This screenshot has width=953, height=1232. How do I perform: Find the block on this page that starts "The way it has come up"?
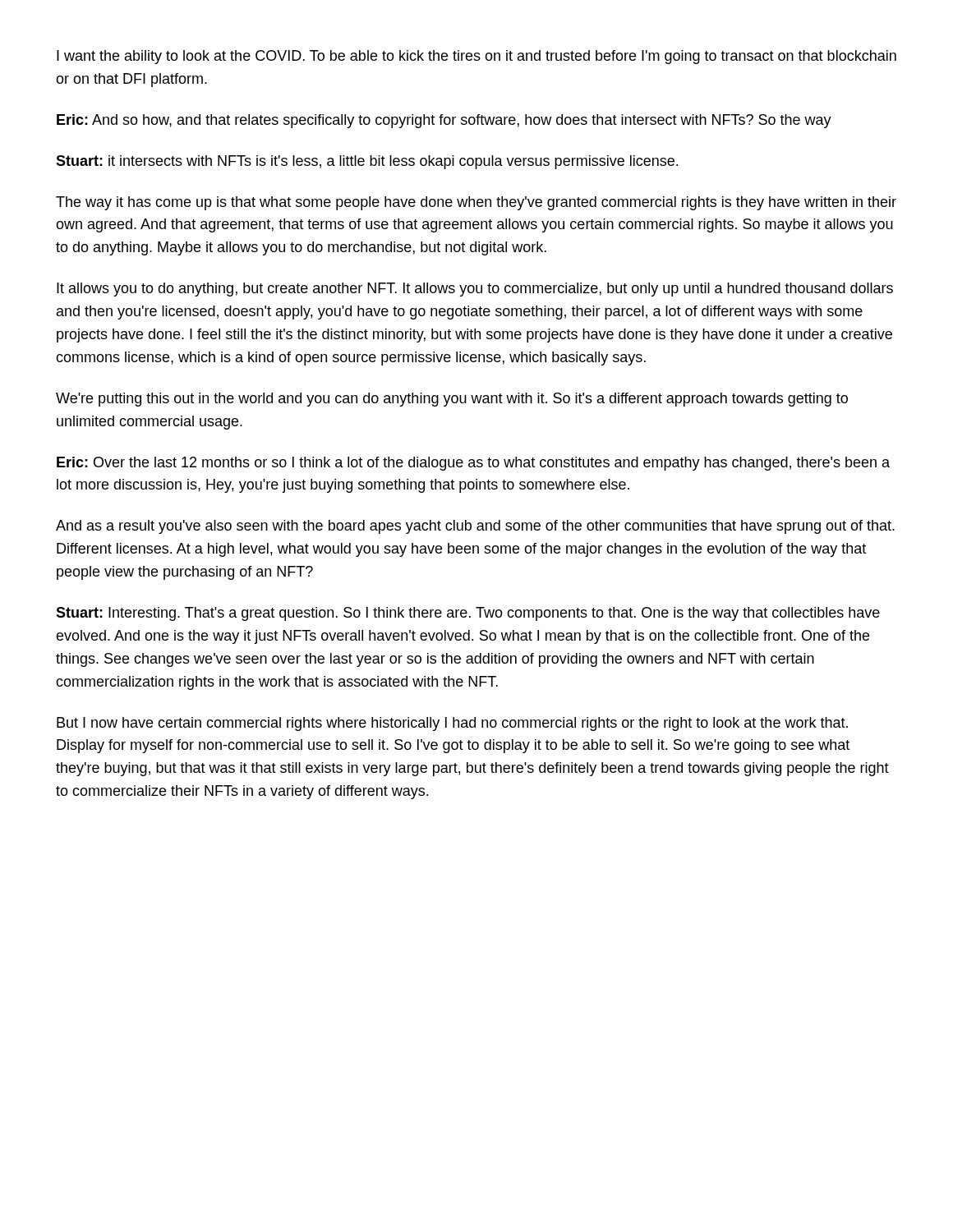(x=476, y=225)
